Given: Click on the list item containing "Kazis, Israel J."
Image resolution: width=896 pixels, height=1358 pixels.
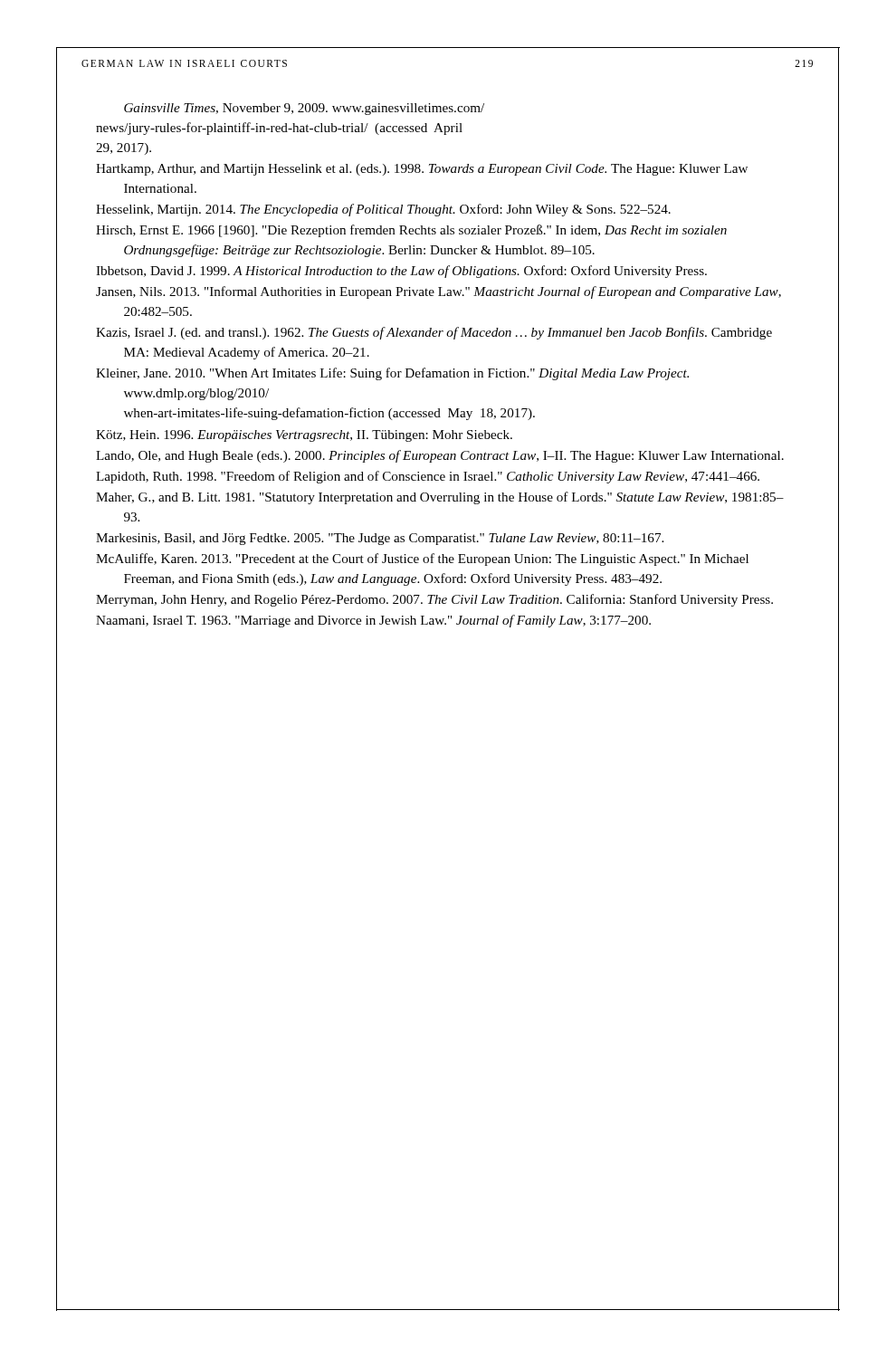Looking at the screenshot, I should tap(434, 342).
